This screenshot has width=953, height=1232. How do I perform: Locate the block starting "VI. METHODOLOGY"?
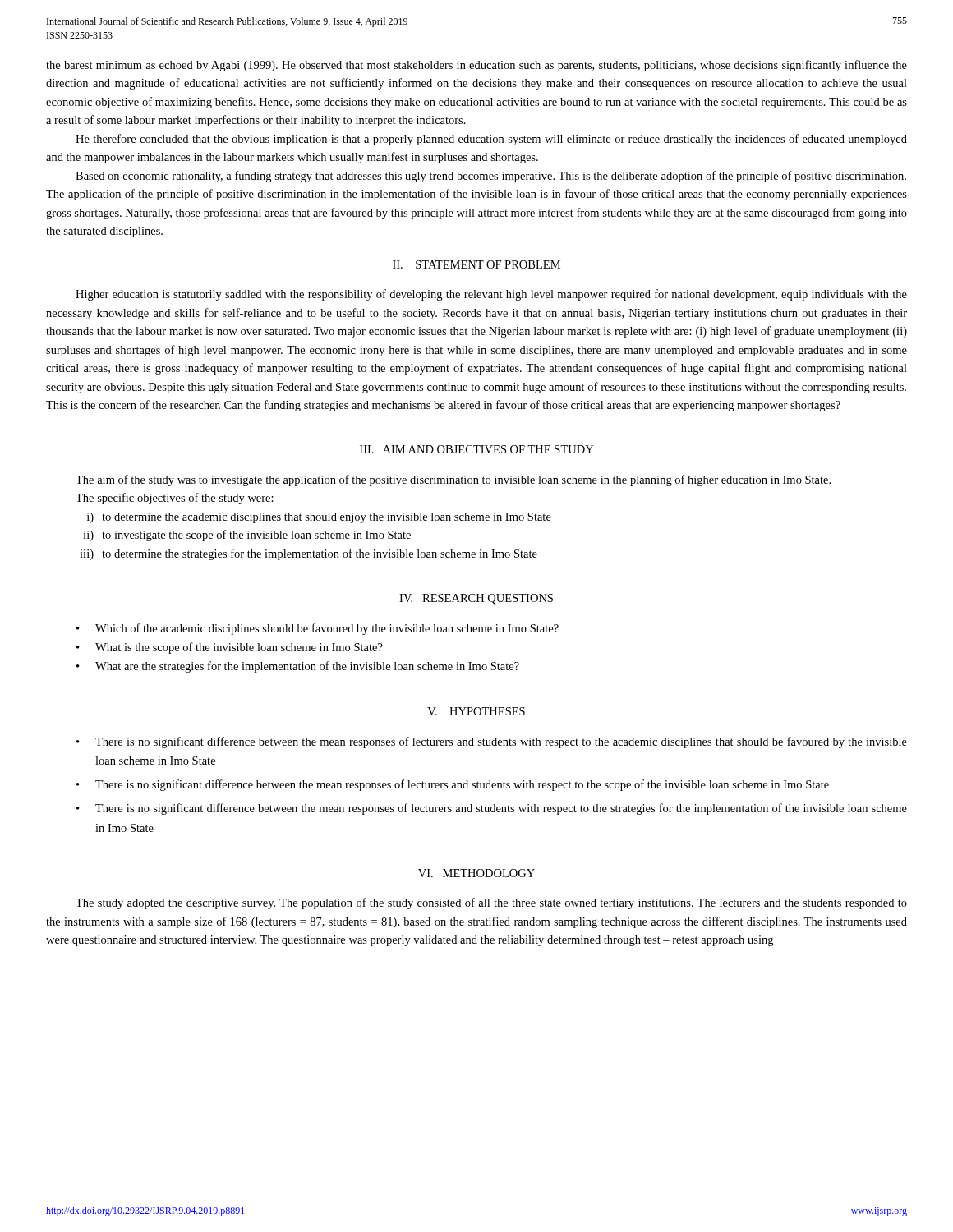coord(476,873)
